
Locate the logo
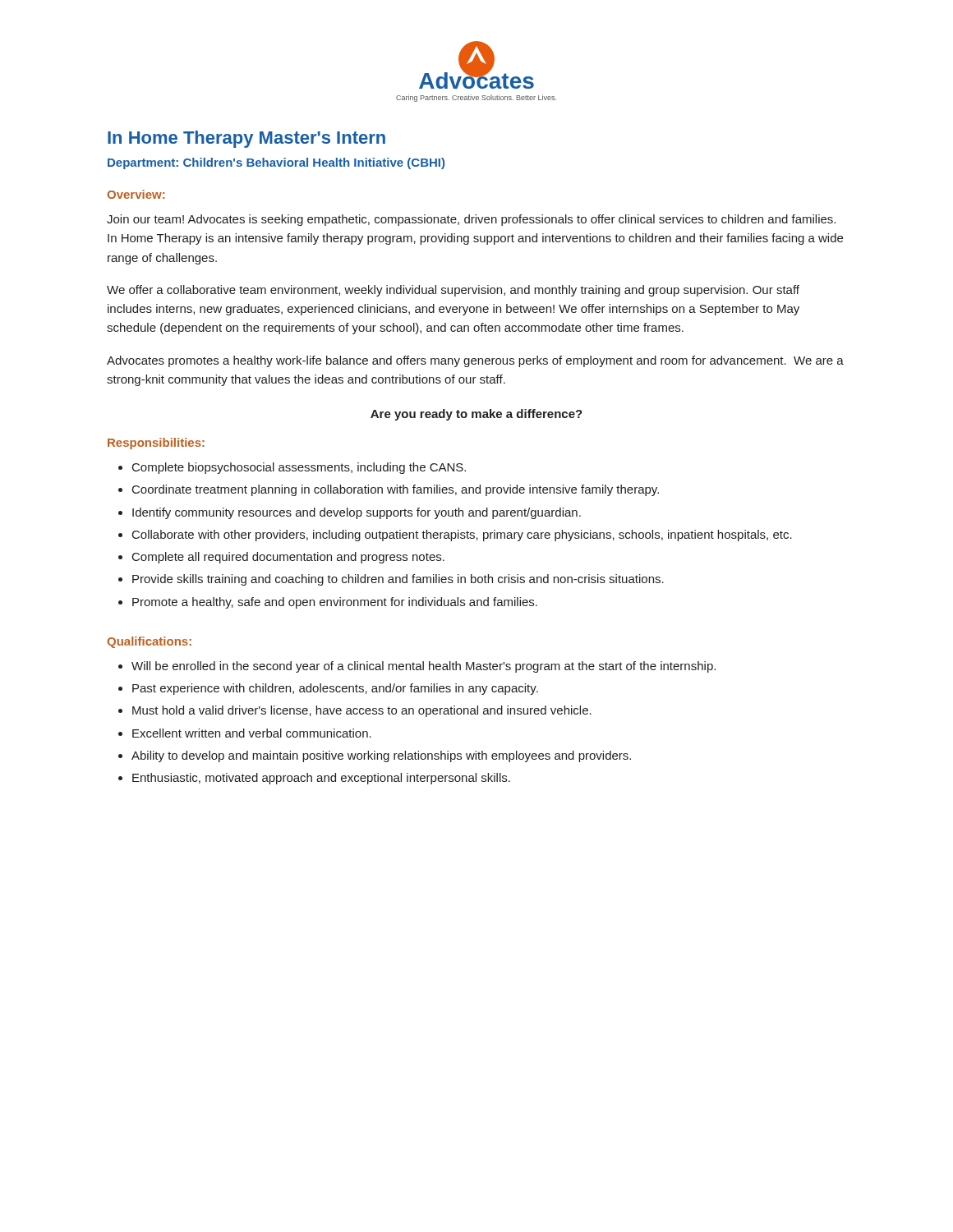[476, 75]
